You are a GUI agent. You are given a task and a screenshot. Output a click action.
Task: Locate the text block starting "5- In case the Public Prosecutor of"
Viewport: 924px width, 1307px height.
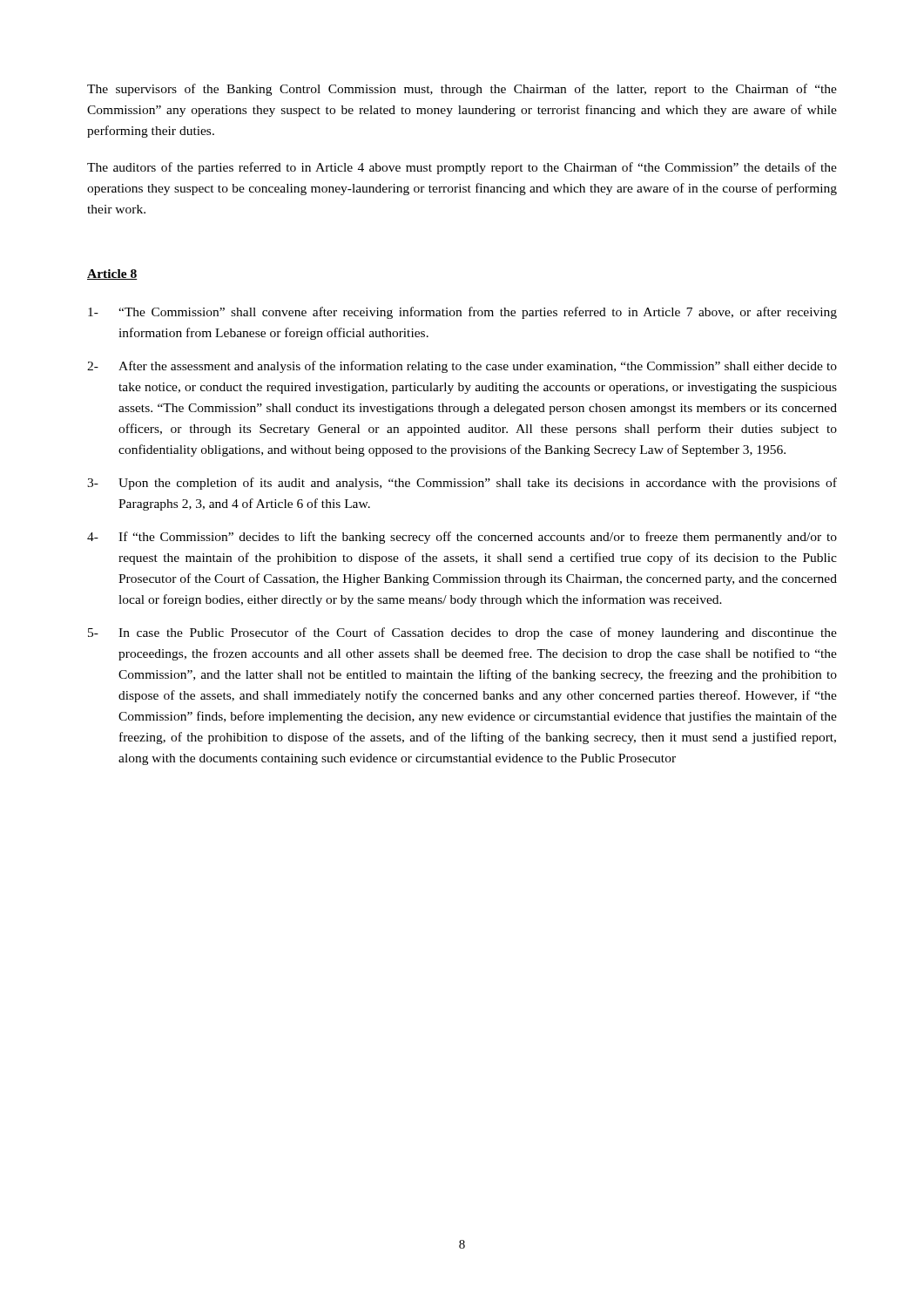(462, 696)
